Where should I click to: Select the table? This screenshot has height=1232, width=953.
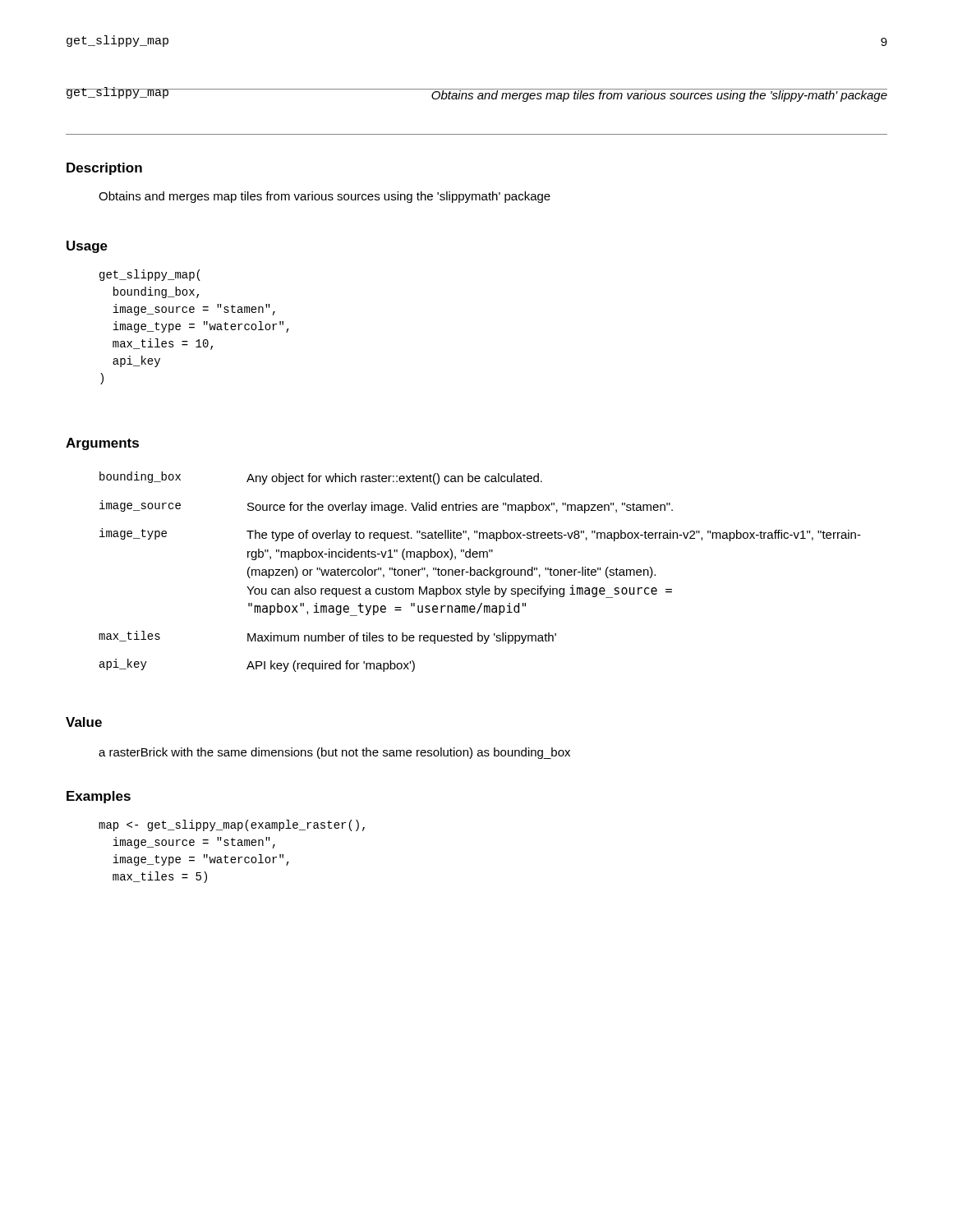[476, 572]
